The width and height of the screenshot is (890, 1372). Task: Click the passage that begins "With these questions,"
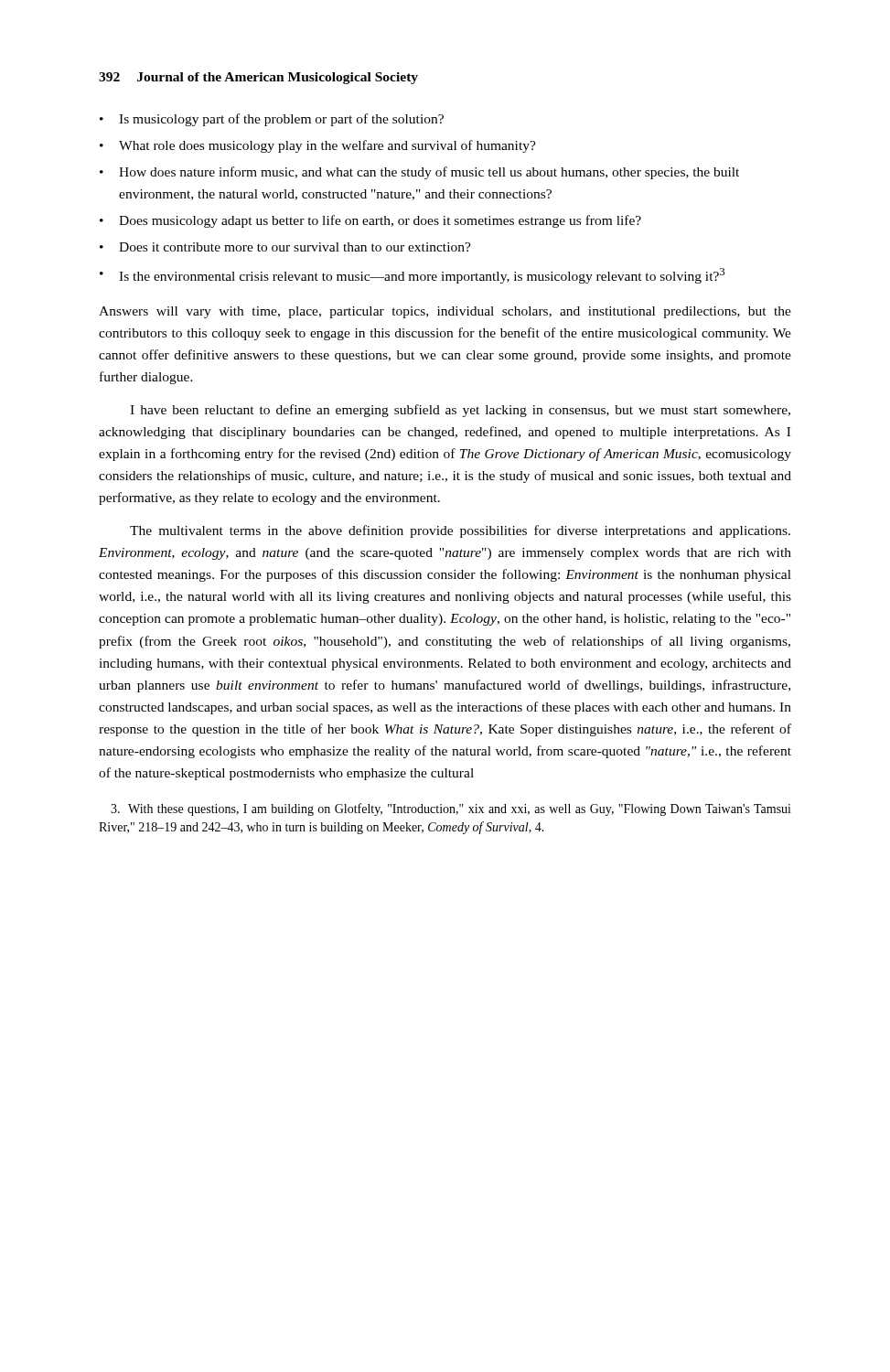(445, 819)
